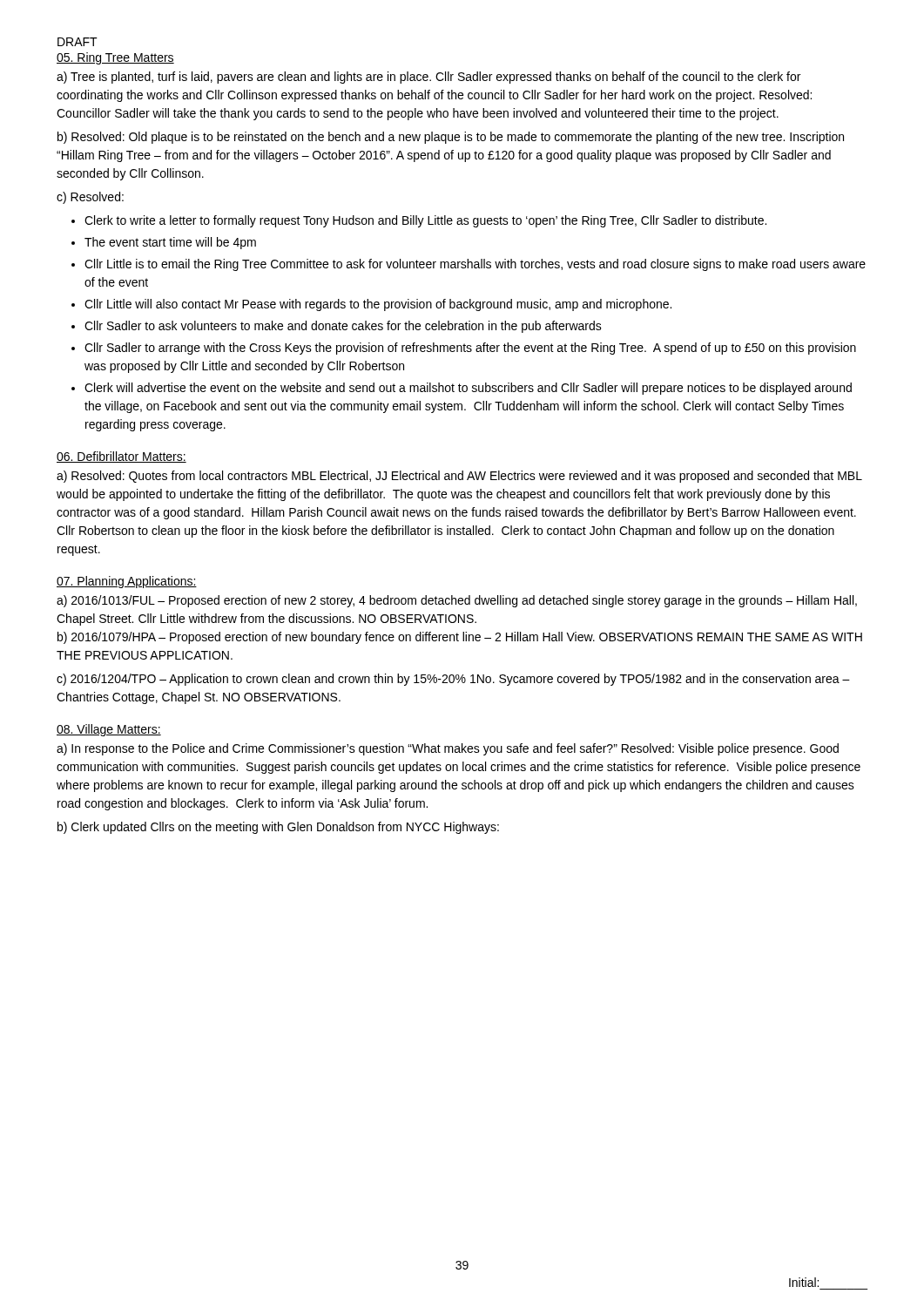Select the block starting "a) Resolved: Quotes from"
This screenshot has height=1307, width=924.
[x=459, y=512]
